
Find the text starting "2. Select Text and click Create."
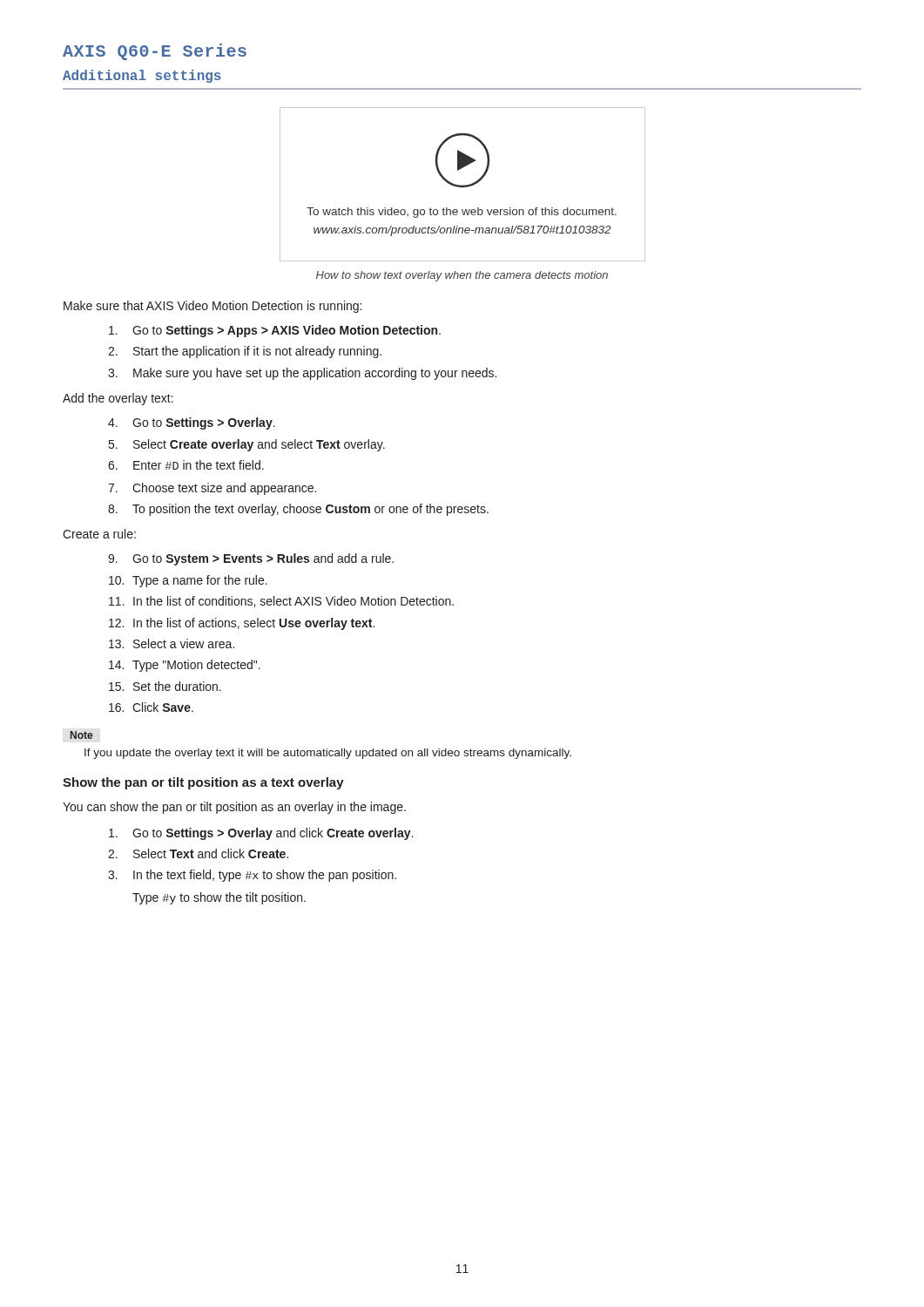[x=198, y=853]
